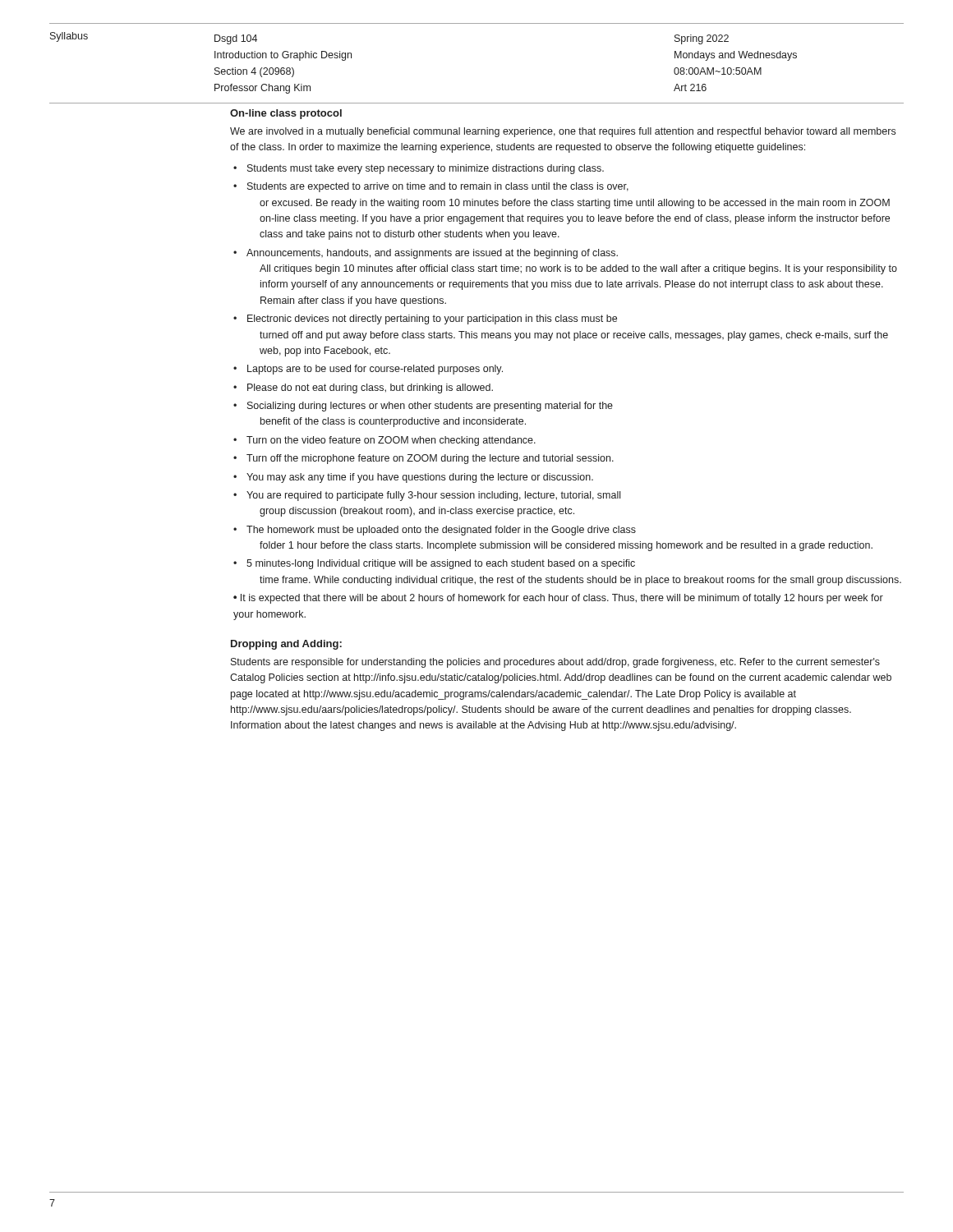Screen dimensions: 1232x953
Task: Select the text block that says "We are involved in a mutually beneficial communal"
Action: pos(563,139)
